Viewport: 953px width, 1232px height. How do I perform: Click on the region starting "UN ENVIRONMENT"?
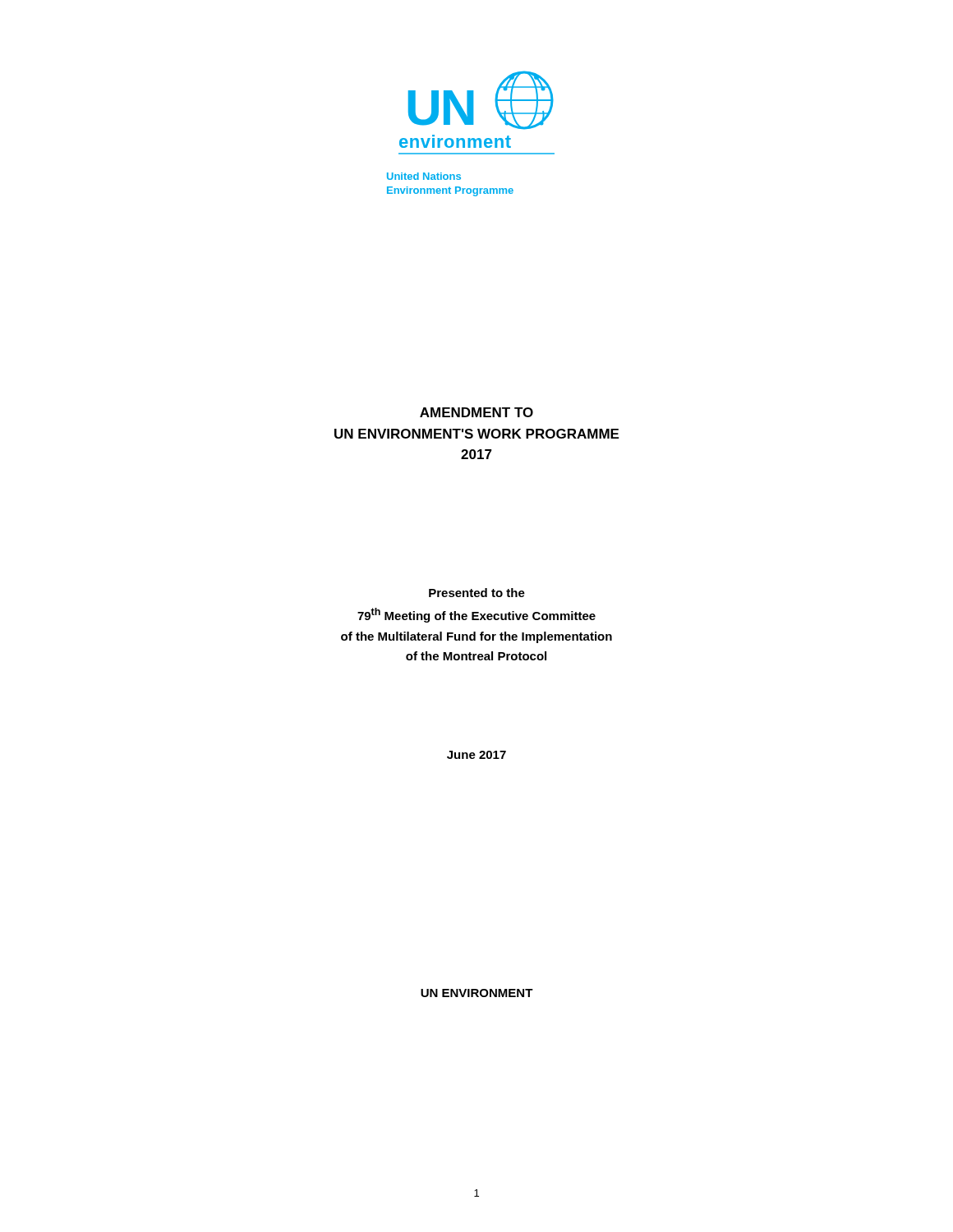[476, 993]
